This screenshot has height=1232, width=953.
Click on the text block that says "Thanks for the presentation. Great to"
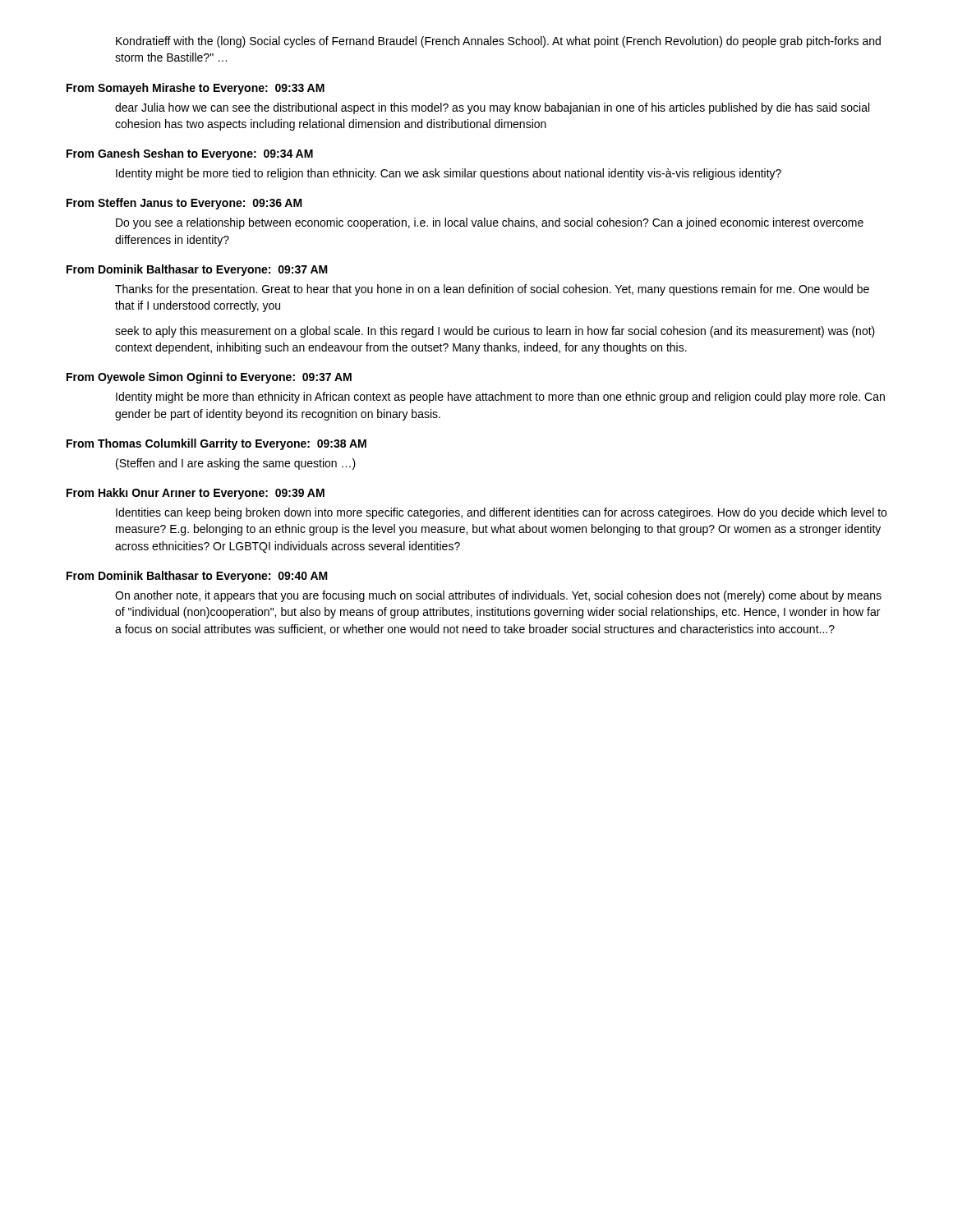[x=492, y=298]
